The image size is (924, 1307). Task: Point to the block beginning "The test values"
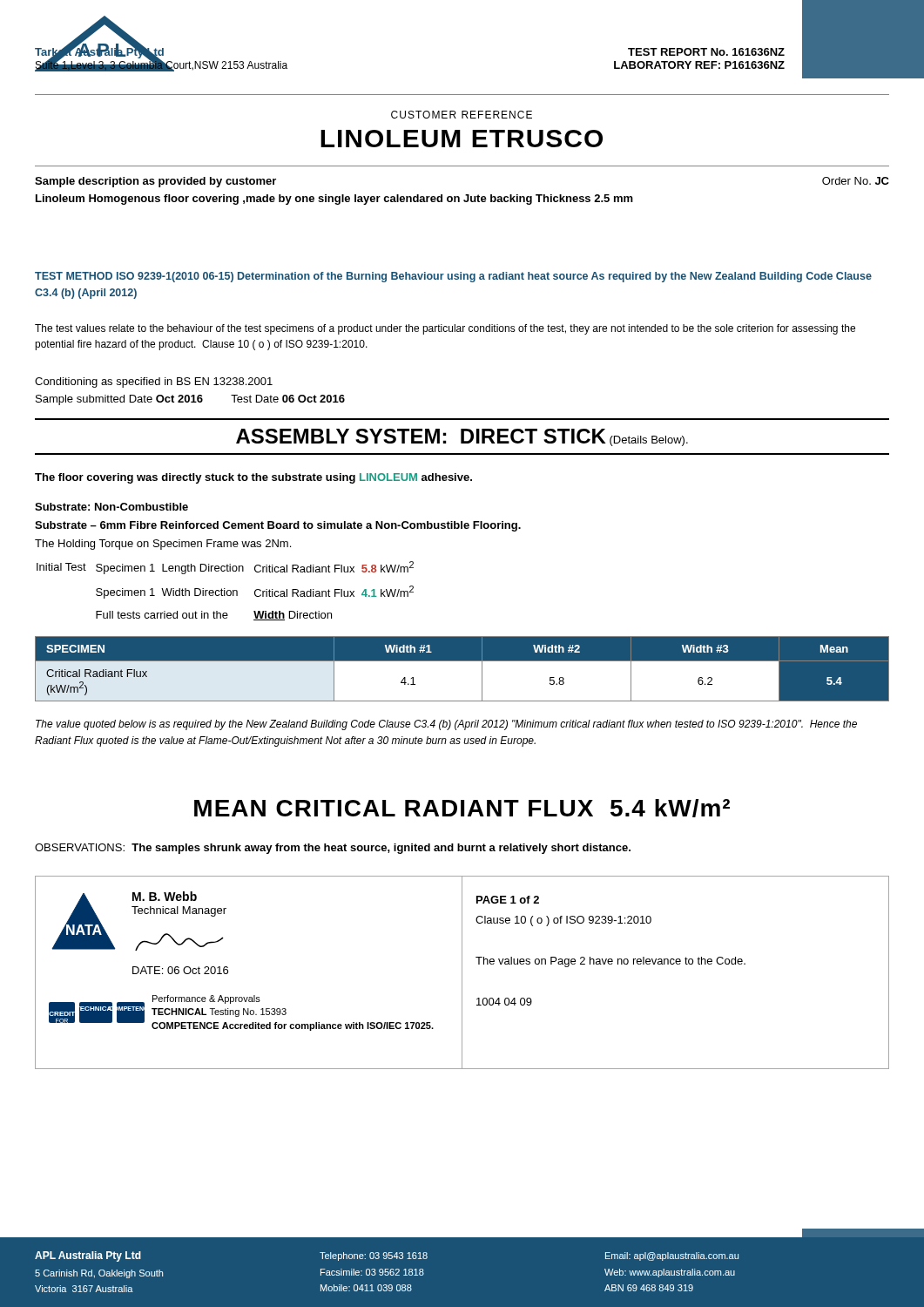(445, 336)
